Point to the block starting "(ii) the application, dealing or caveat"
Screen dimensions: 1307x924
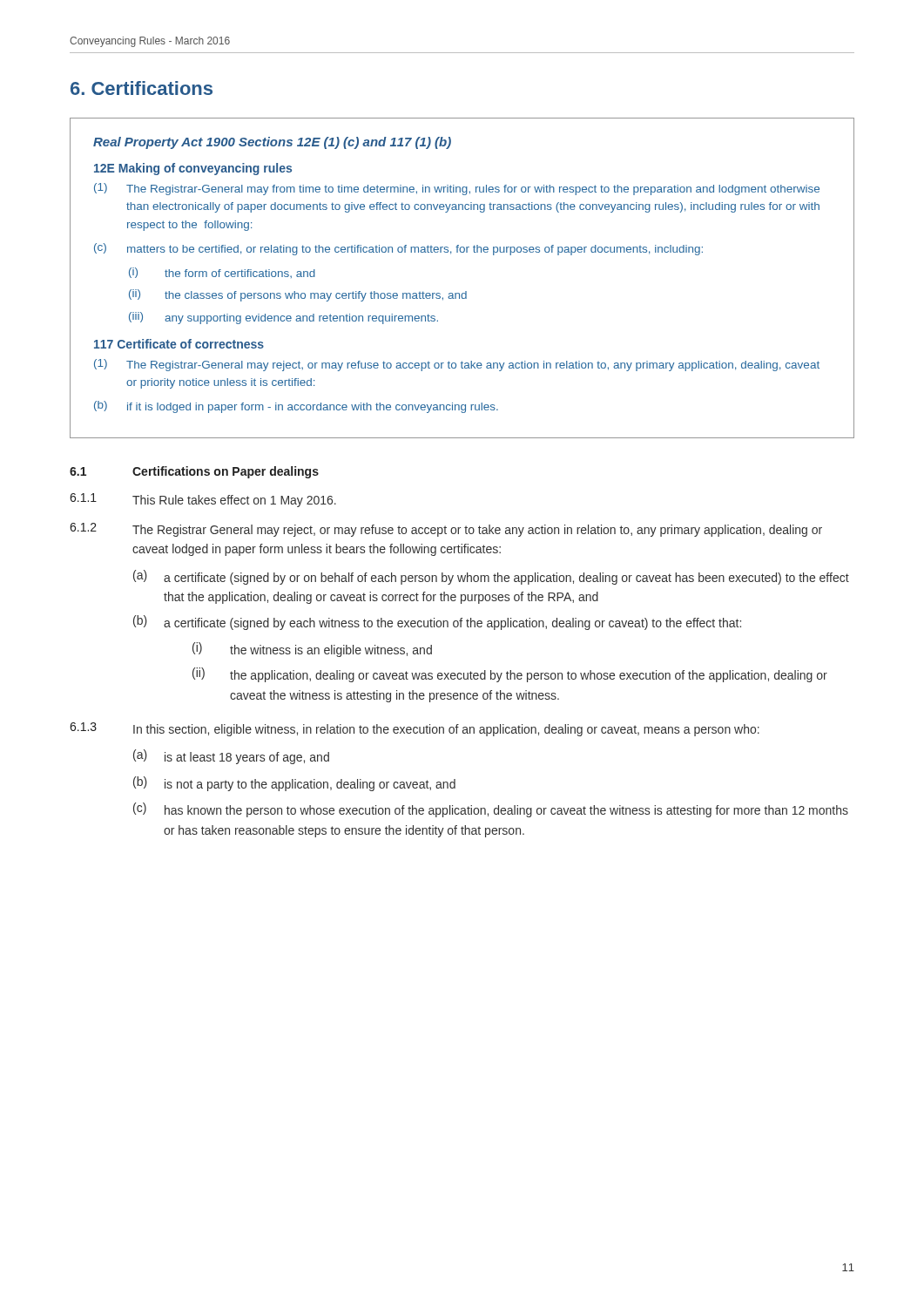tap(523, 685)
